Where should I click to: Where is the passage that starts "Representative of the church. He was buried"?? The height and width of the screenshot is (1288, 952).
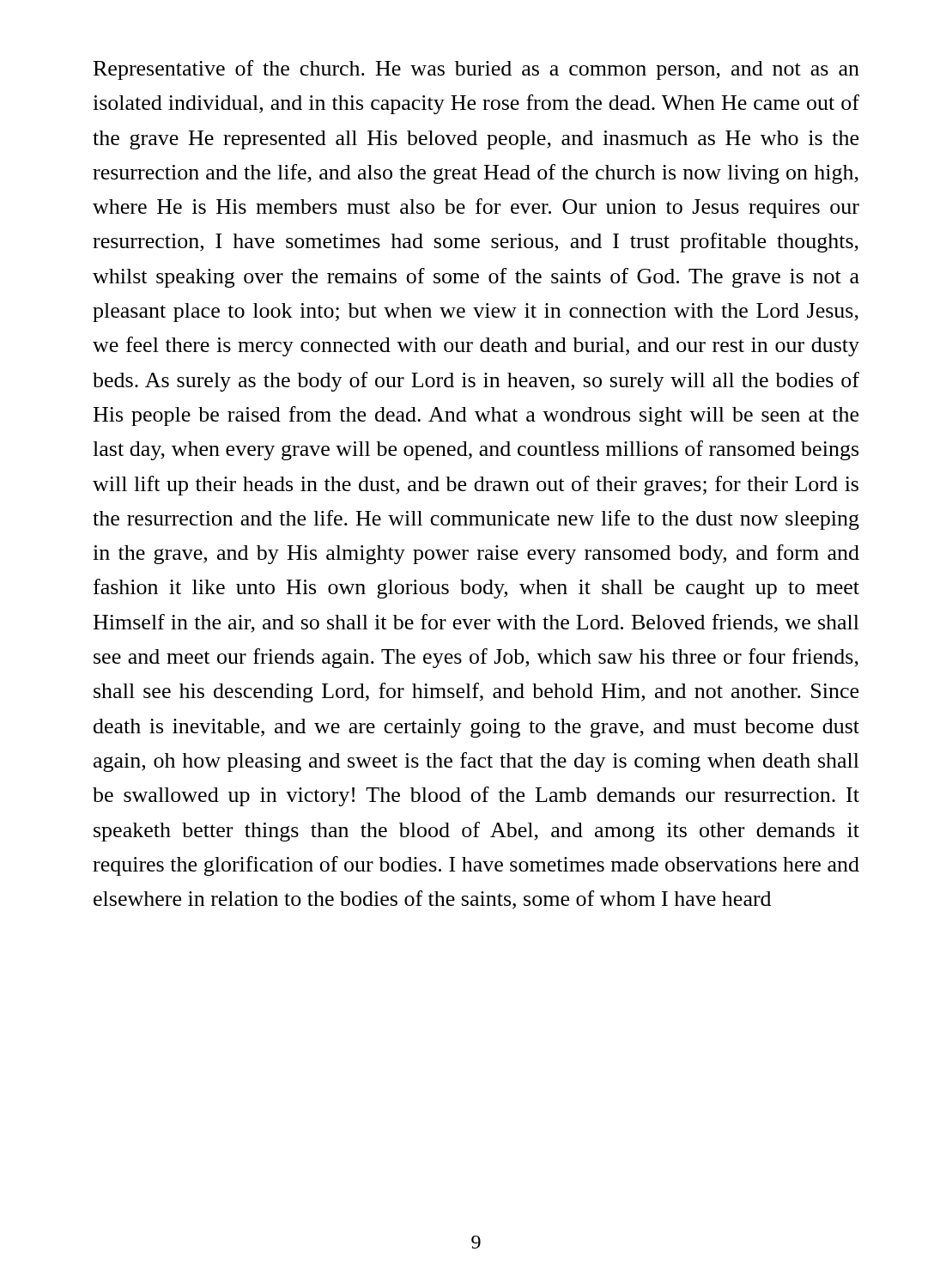point(476,483)
